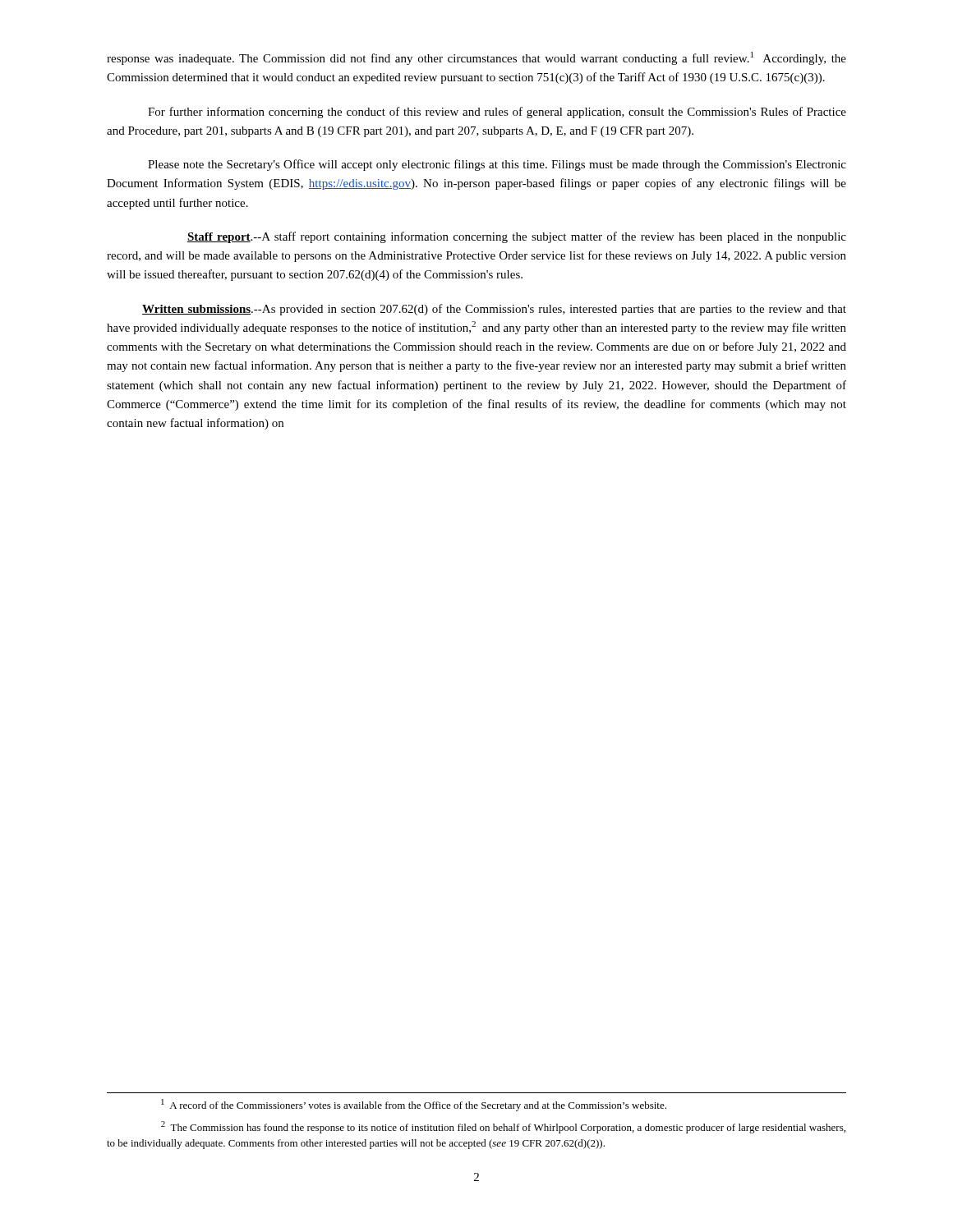Locate the text block starting "Staff report.--A staff report containing information concerning the"
953x1232 pixels.
[476, 256]
